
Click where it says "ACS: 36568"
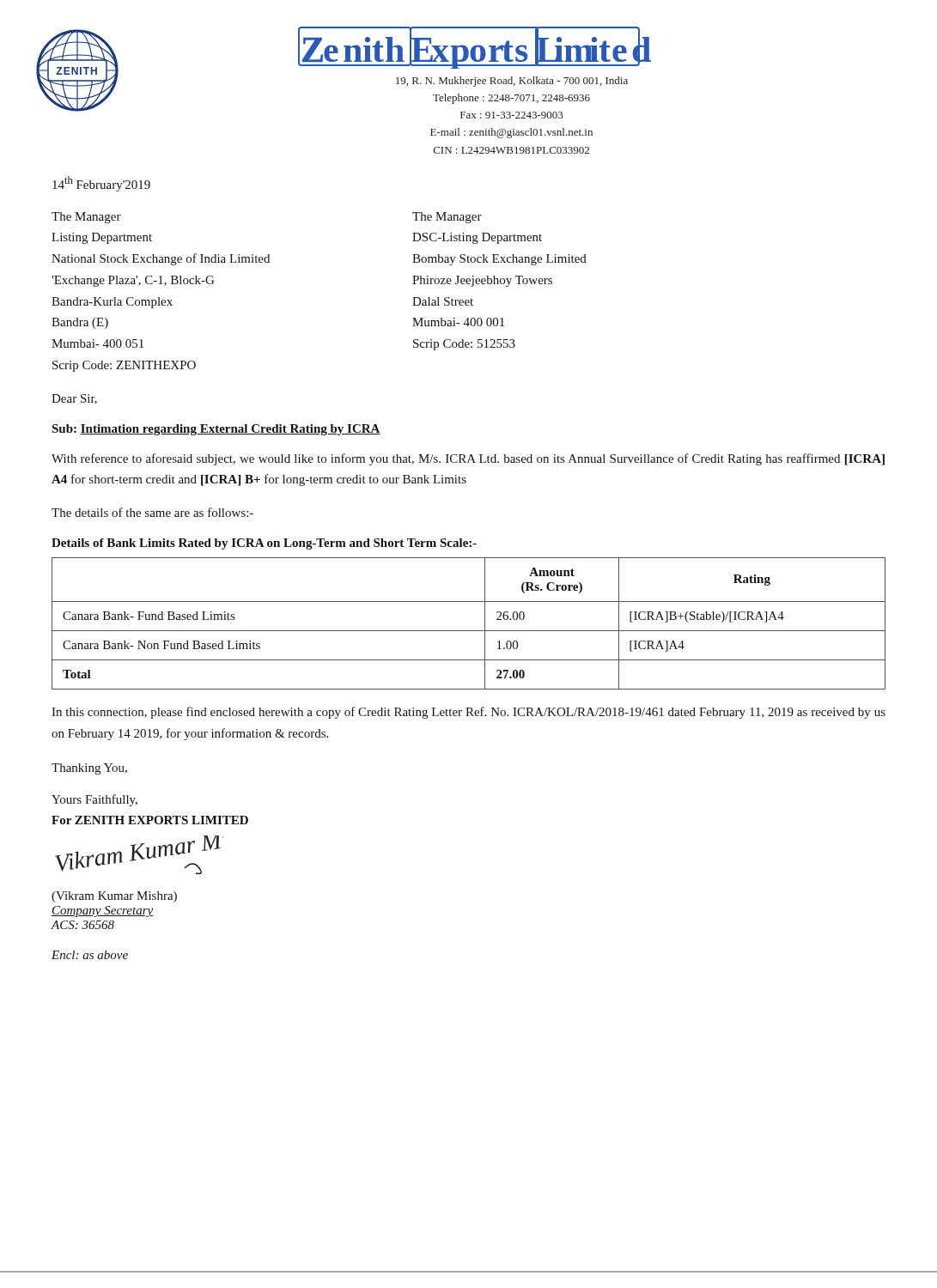pyautogui.click(x=83, y=925)
